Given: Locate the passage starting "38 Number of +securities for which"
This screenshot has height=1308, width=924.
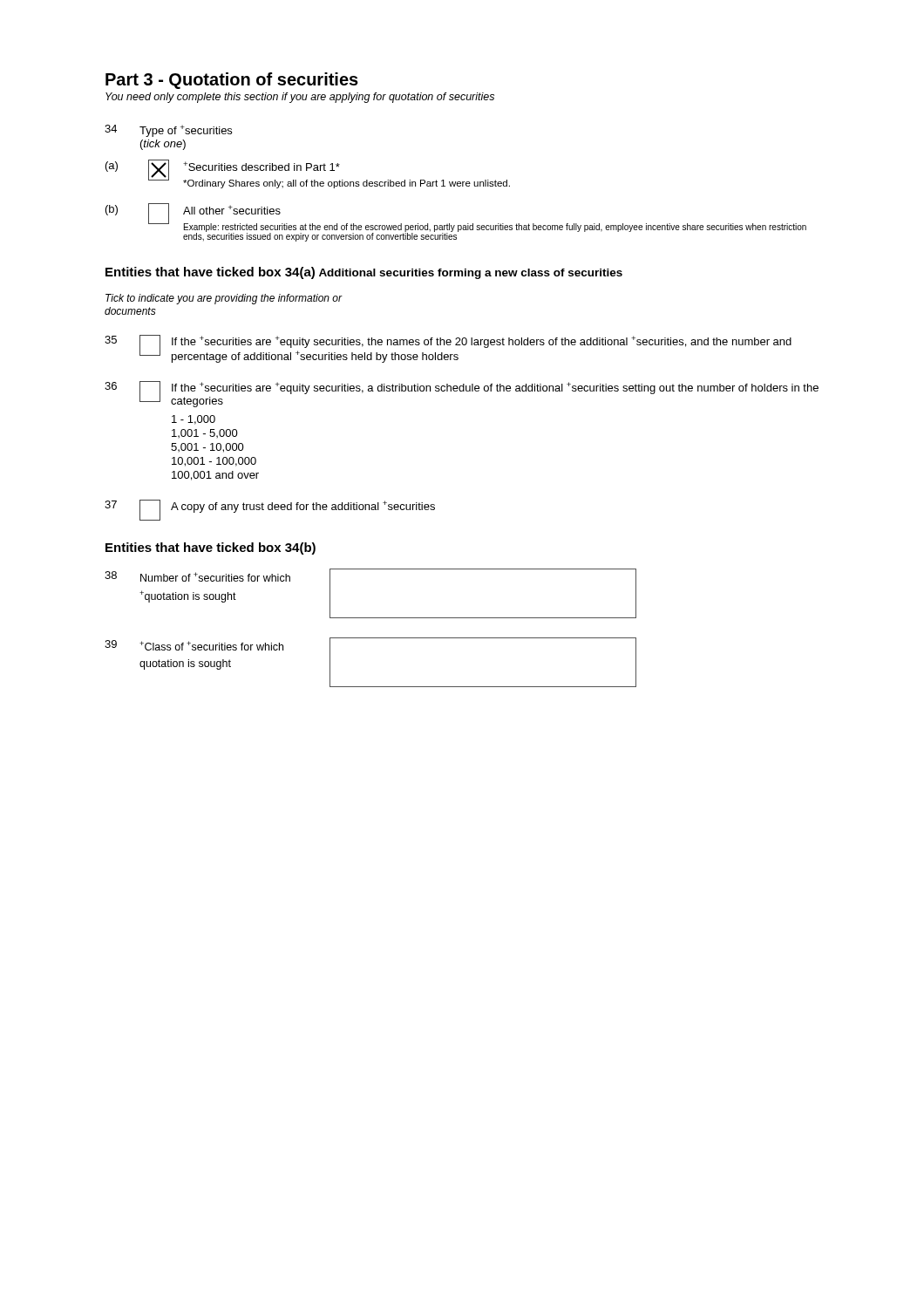Looking at the screenshot, I should tap(370, 593).
